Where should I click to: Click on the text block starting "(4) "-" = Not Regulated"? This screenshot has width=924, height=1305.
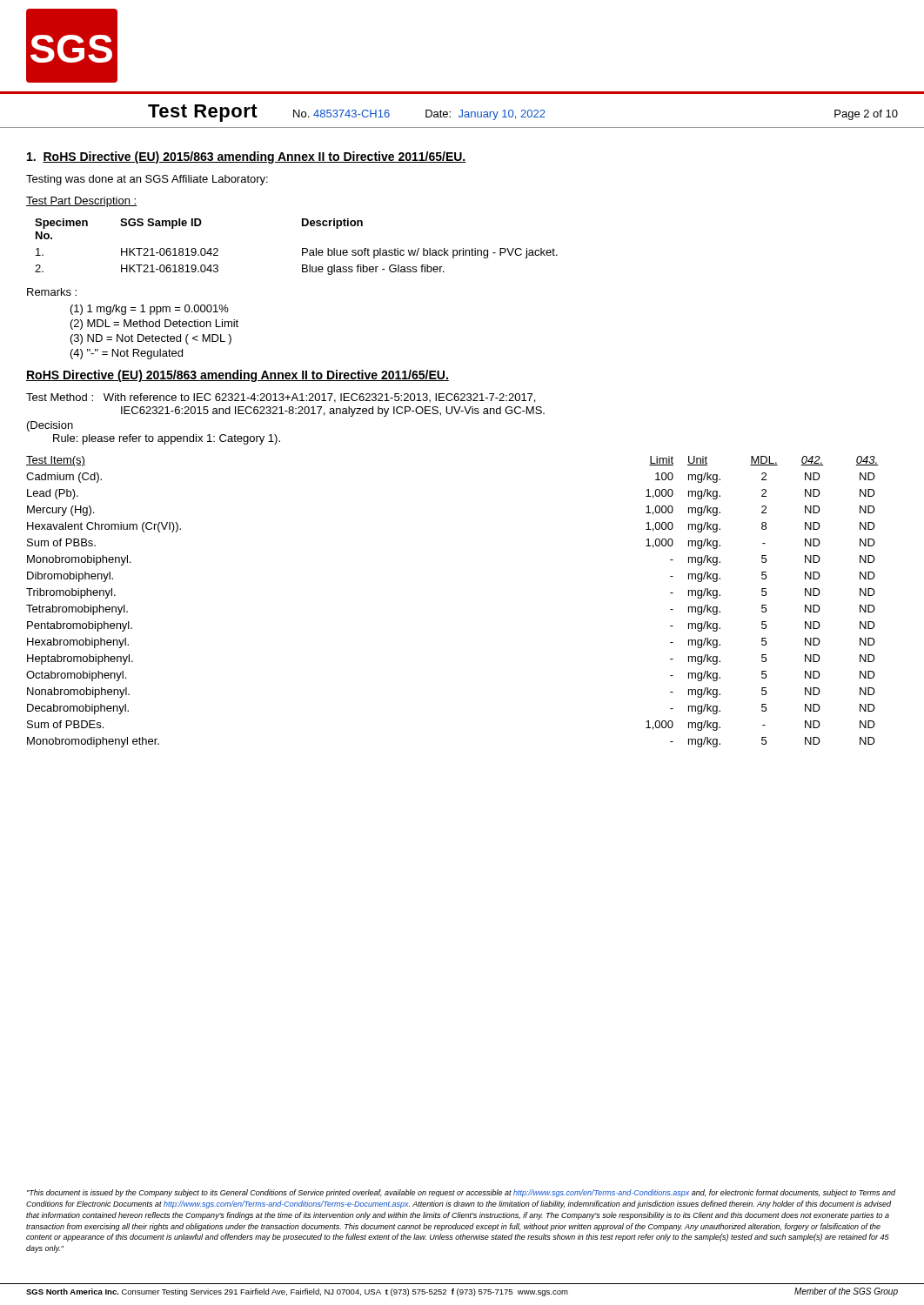point(127,353)
